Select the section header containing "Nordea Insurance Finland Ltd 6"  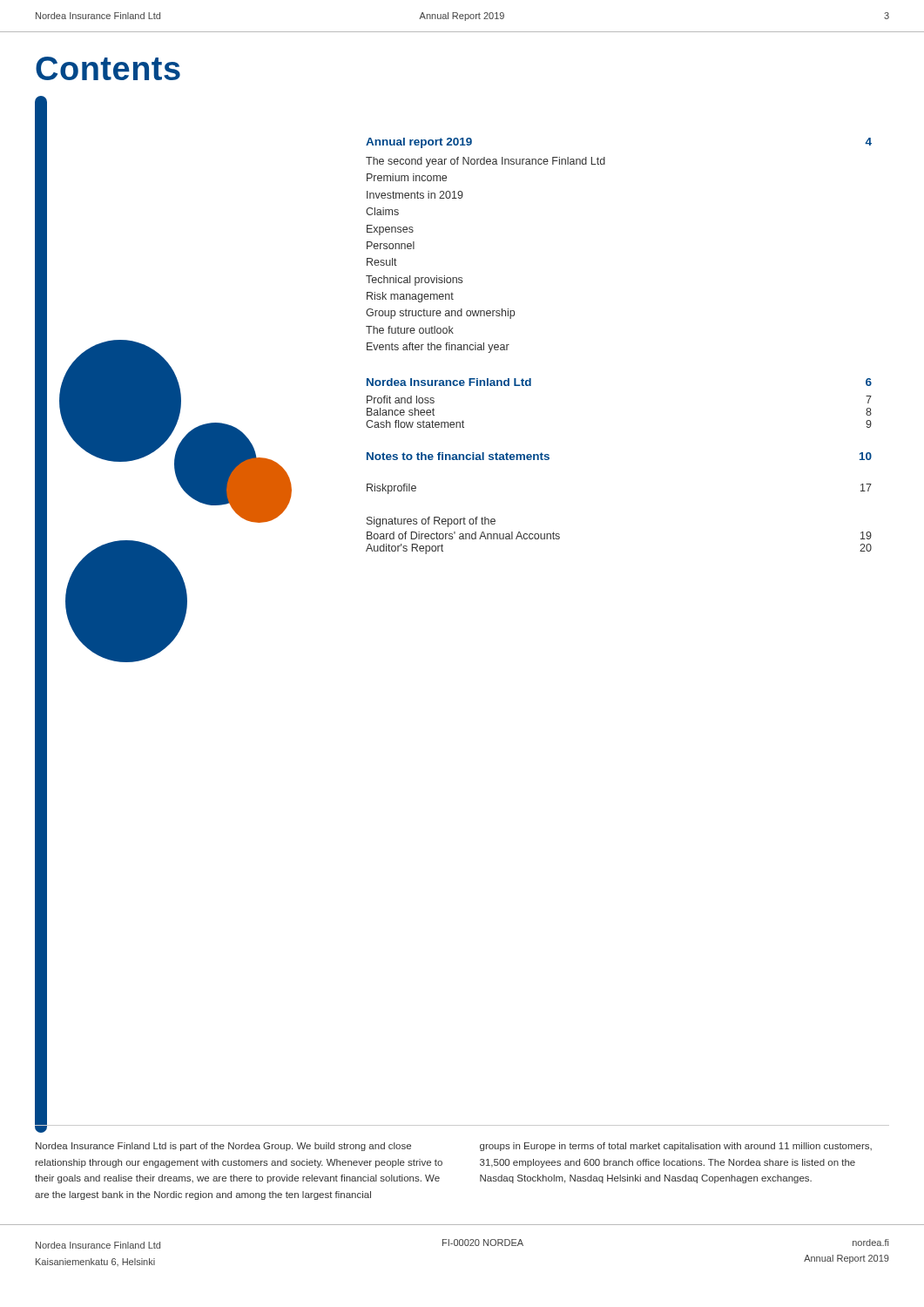point(443,382)
